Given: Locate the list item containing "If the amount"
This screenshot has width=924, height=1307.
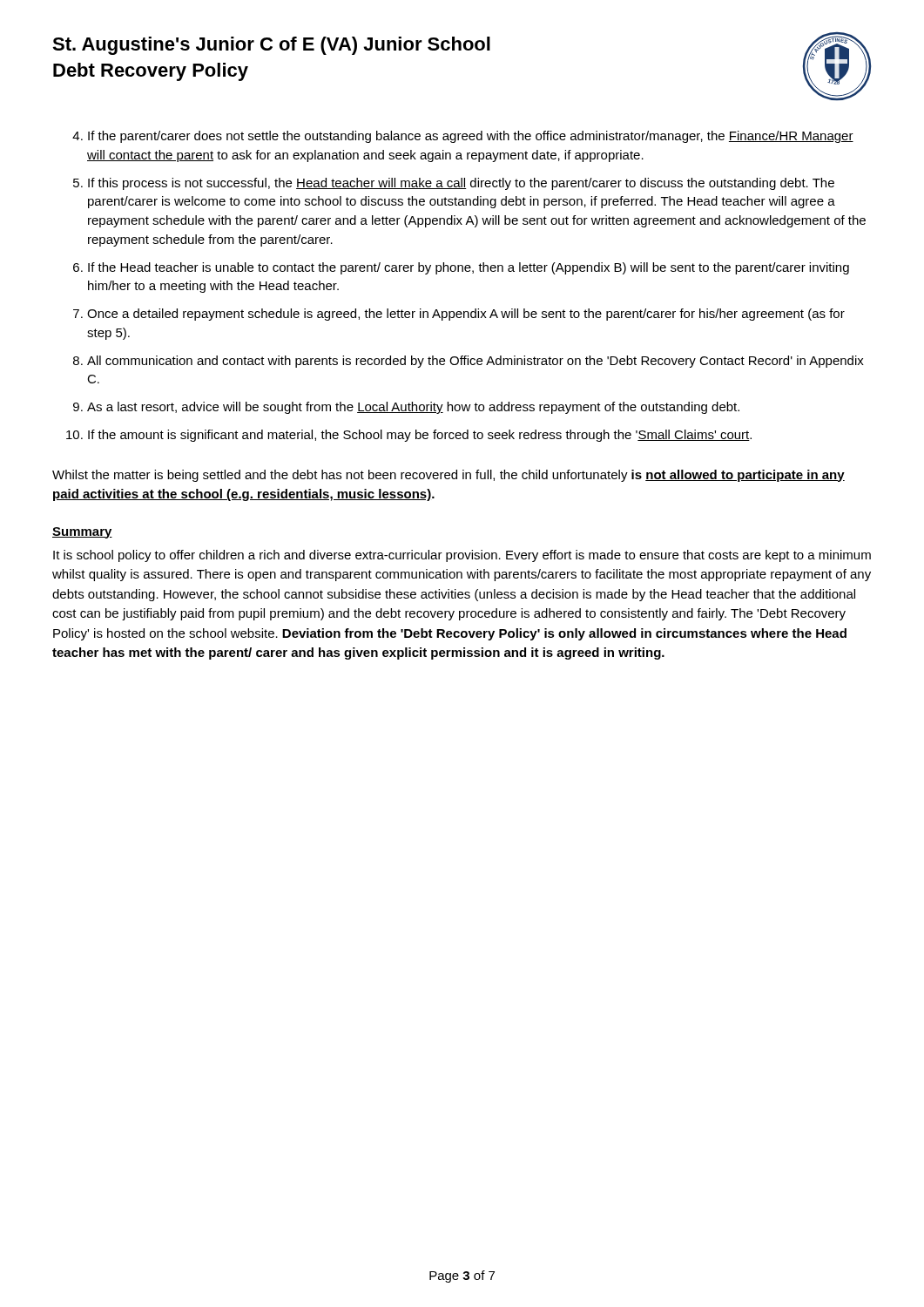Looking at the screenshot, I should [420, 434].
